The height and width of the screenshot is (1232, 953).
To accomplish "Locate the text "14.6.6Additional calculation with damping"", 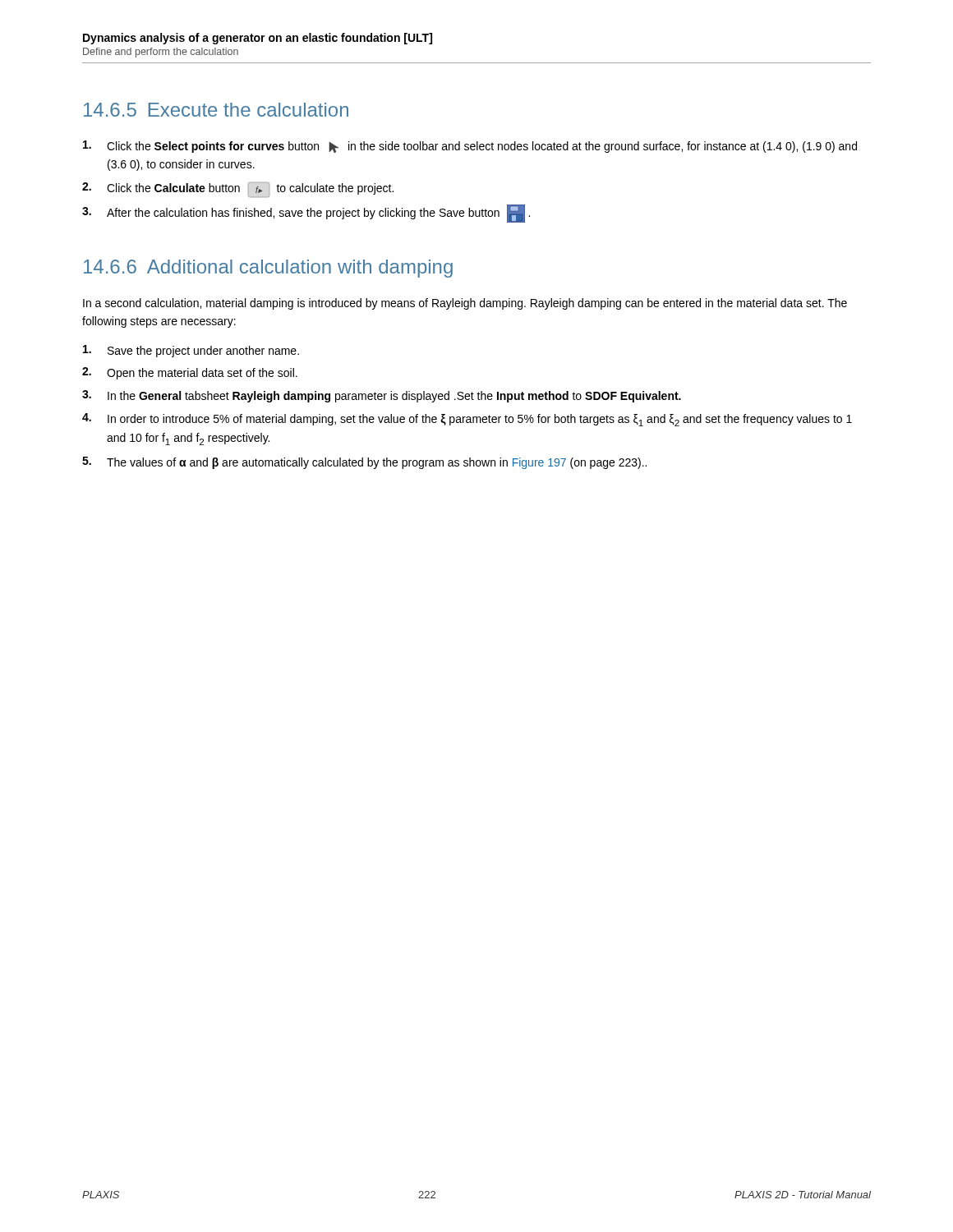I will (x=268, y=269).
